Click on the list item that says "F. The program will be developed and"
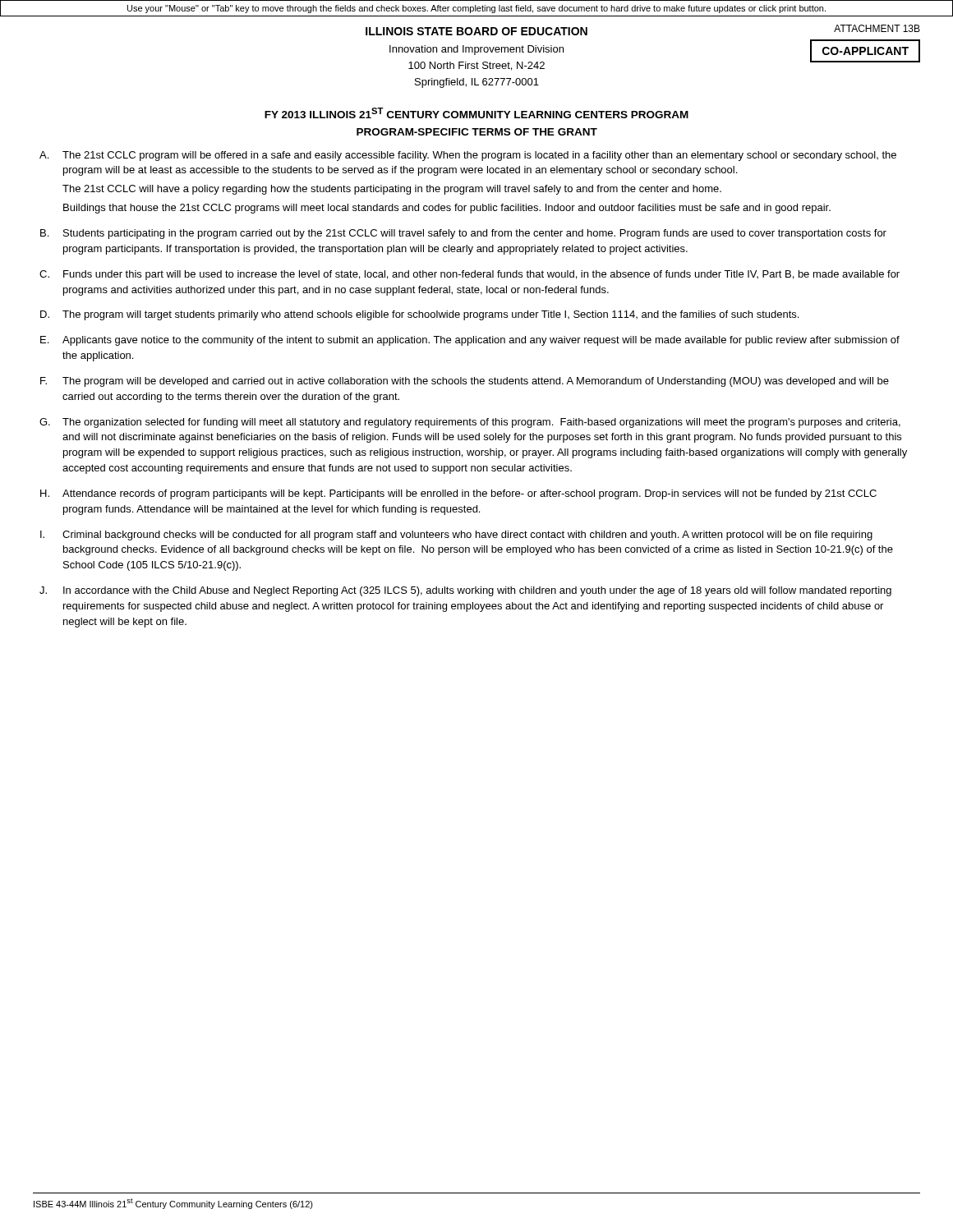 tap(476, 389)
